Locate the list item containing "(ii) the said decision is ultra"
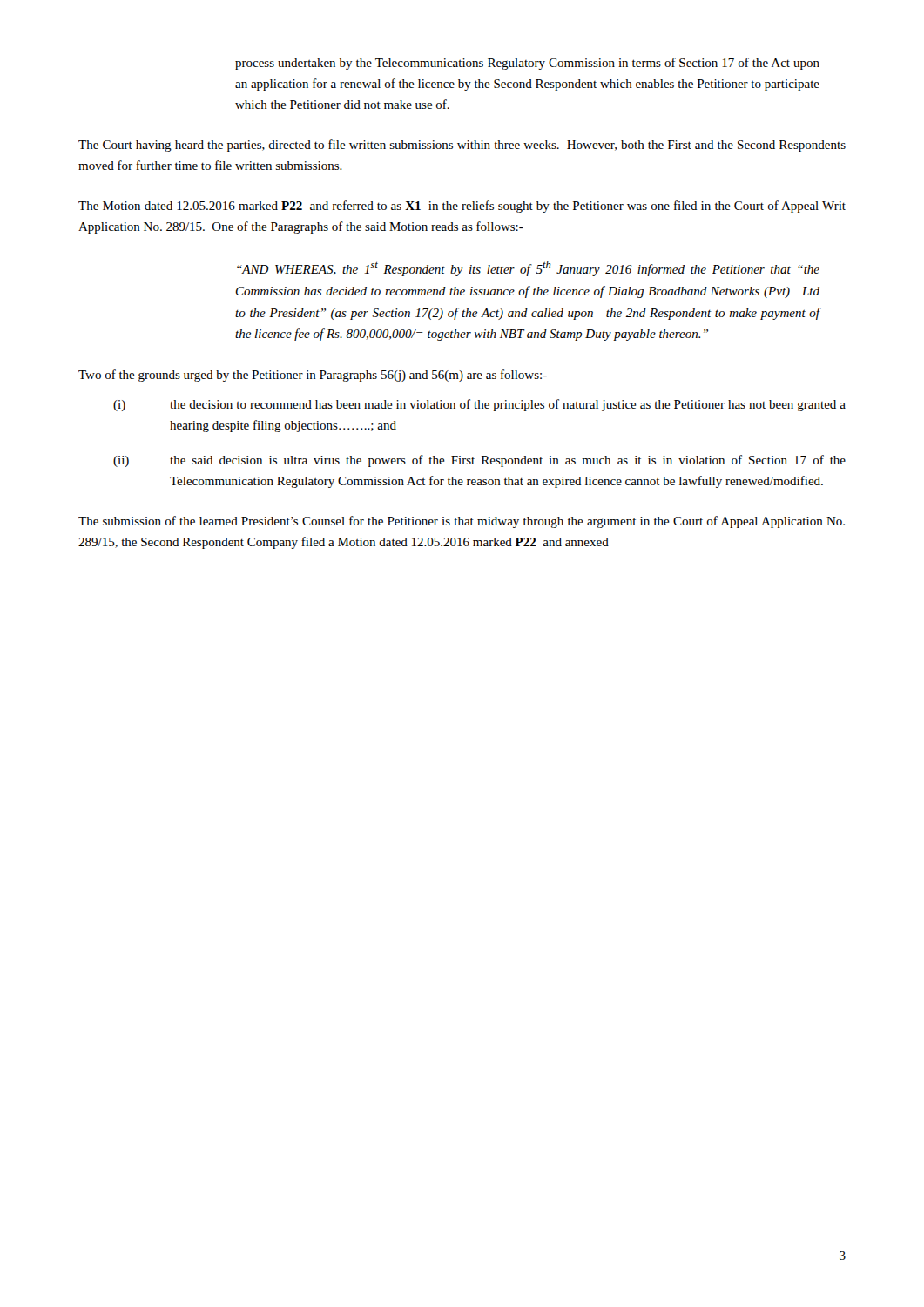The image size is (924, 1307). coord(479,471)
